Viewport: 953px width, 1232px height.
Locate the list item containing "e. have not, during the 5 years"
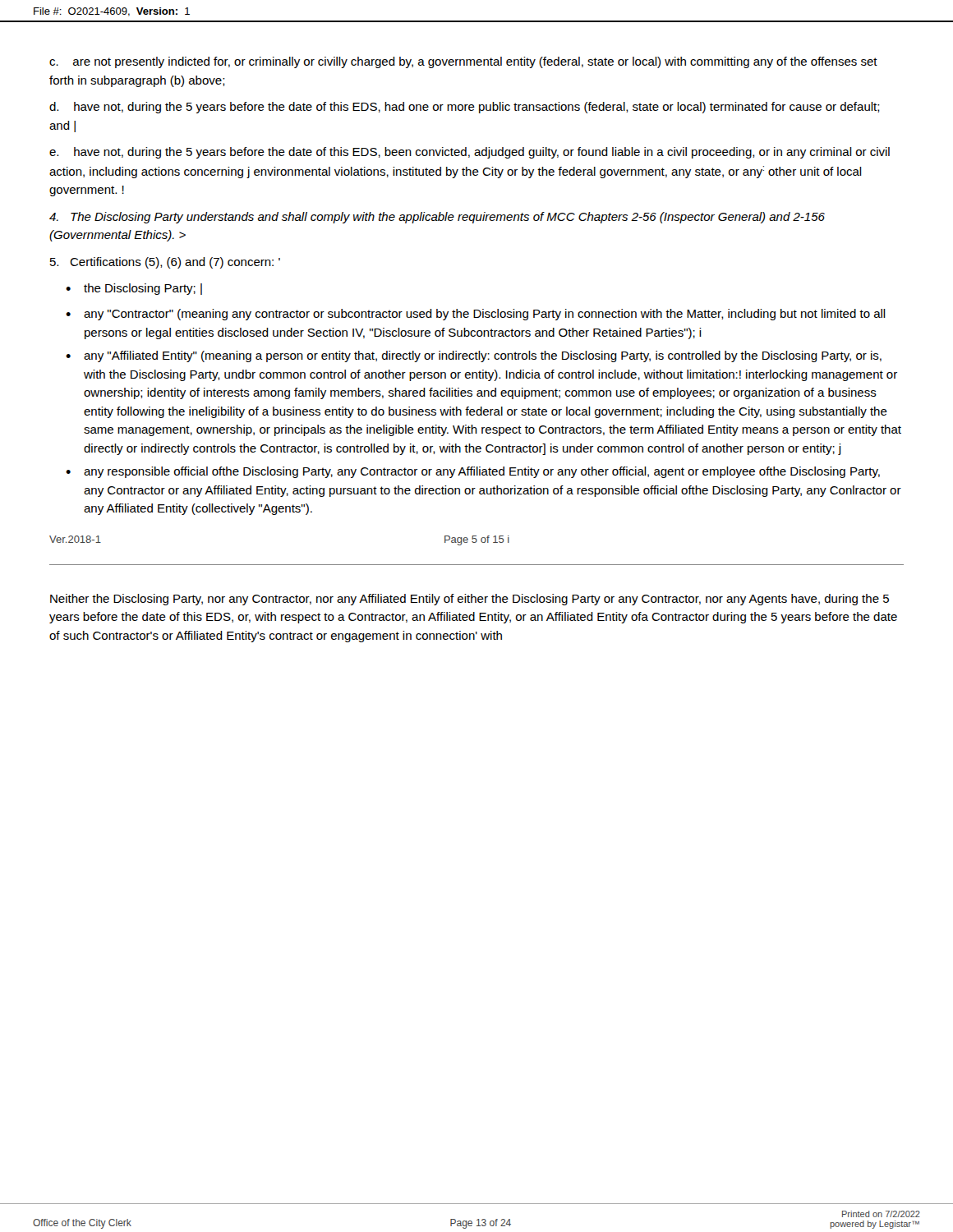pyautogui.click(x=470, y=170)
